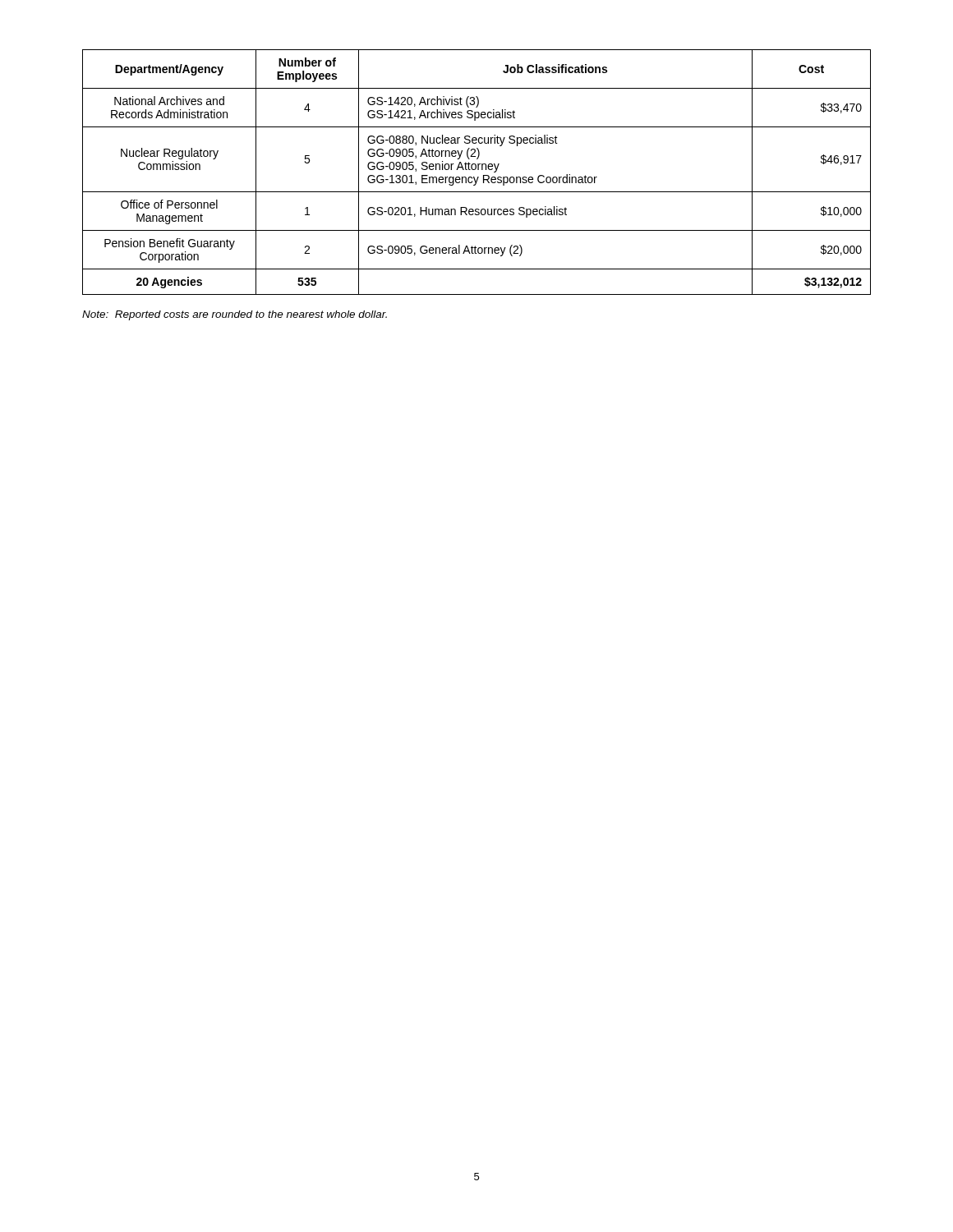Viewport: 953px width, 1232px height.
Task: Select the table that reads "20 Agencies"
Action: [x=476, y=172]
